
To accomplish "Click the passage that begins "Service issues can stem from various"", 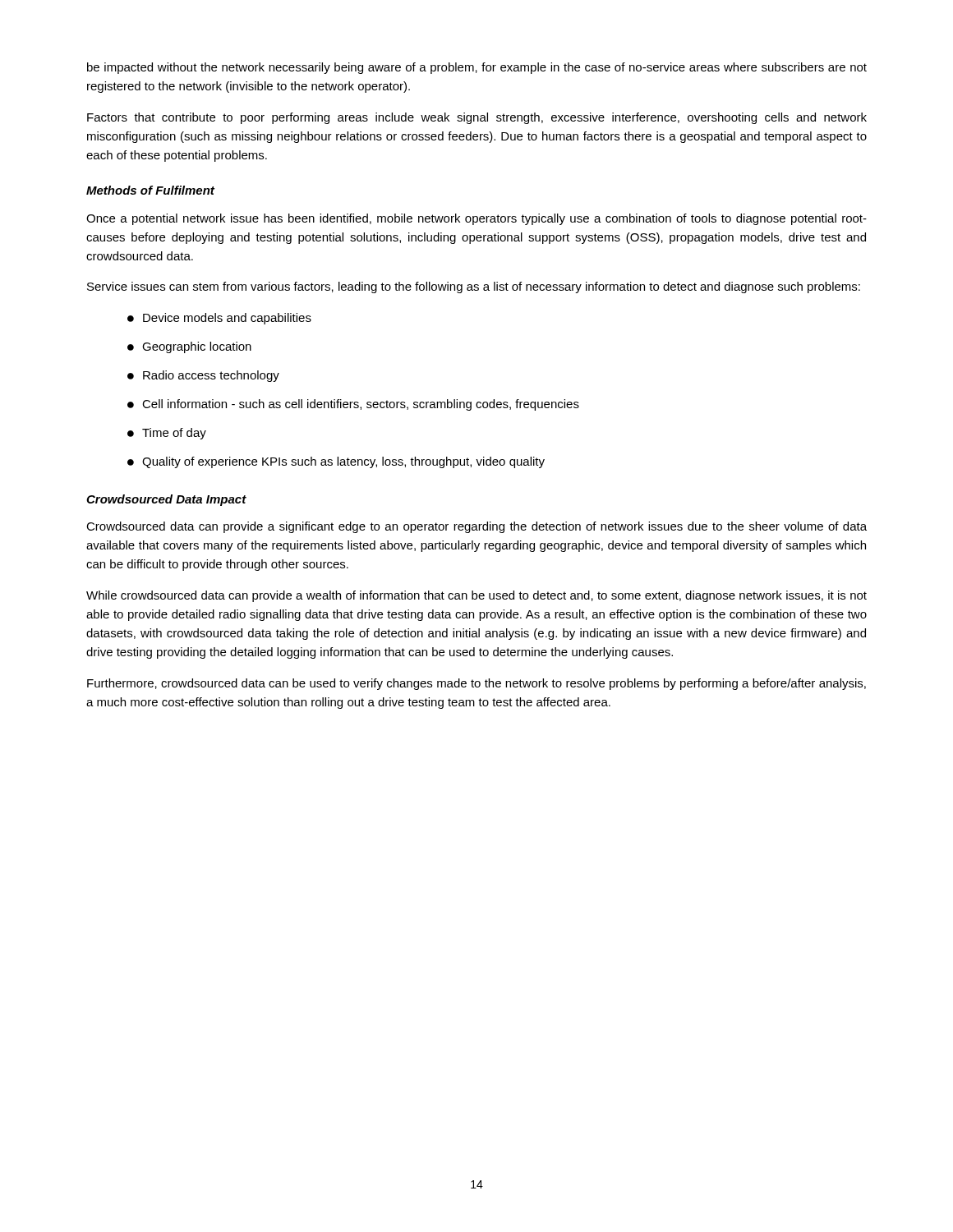I will (x=476, y=287).
